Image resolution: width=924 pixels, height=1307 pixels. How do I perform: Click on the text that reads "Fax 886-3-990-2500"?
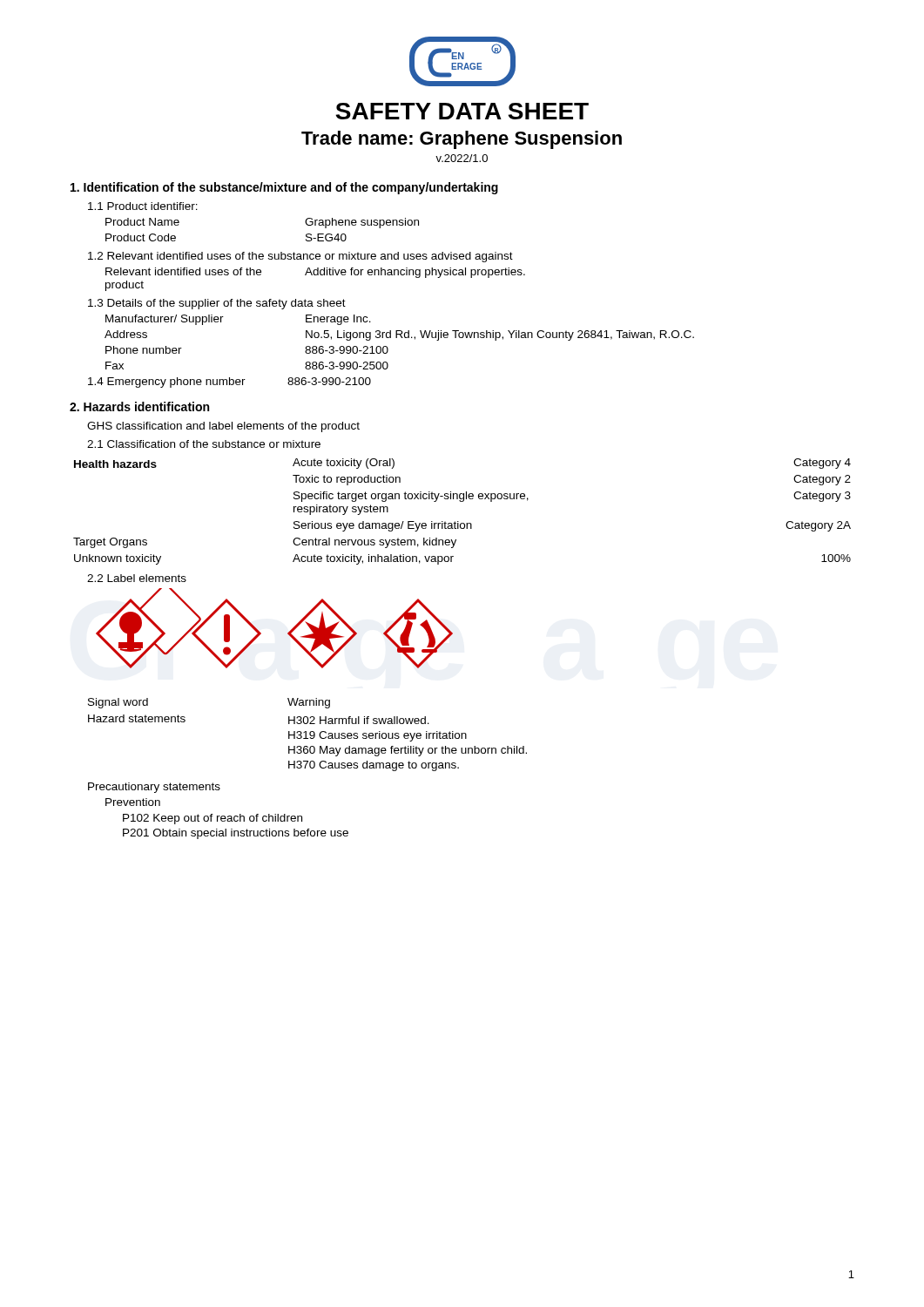pyautogui.click(x=117, y=366)
